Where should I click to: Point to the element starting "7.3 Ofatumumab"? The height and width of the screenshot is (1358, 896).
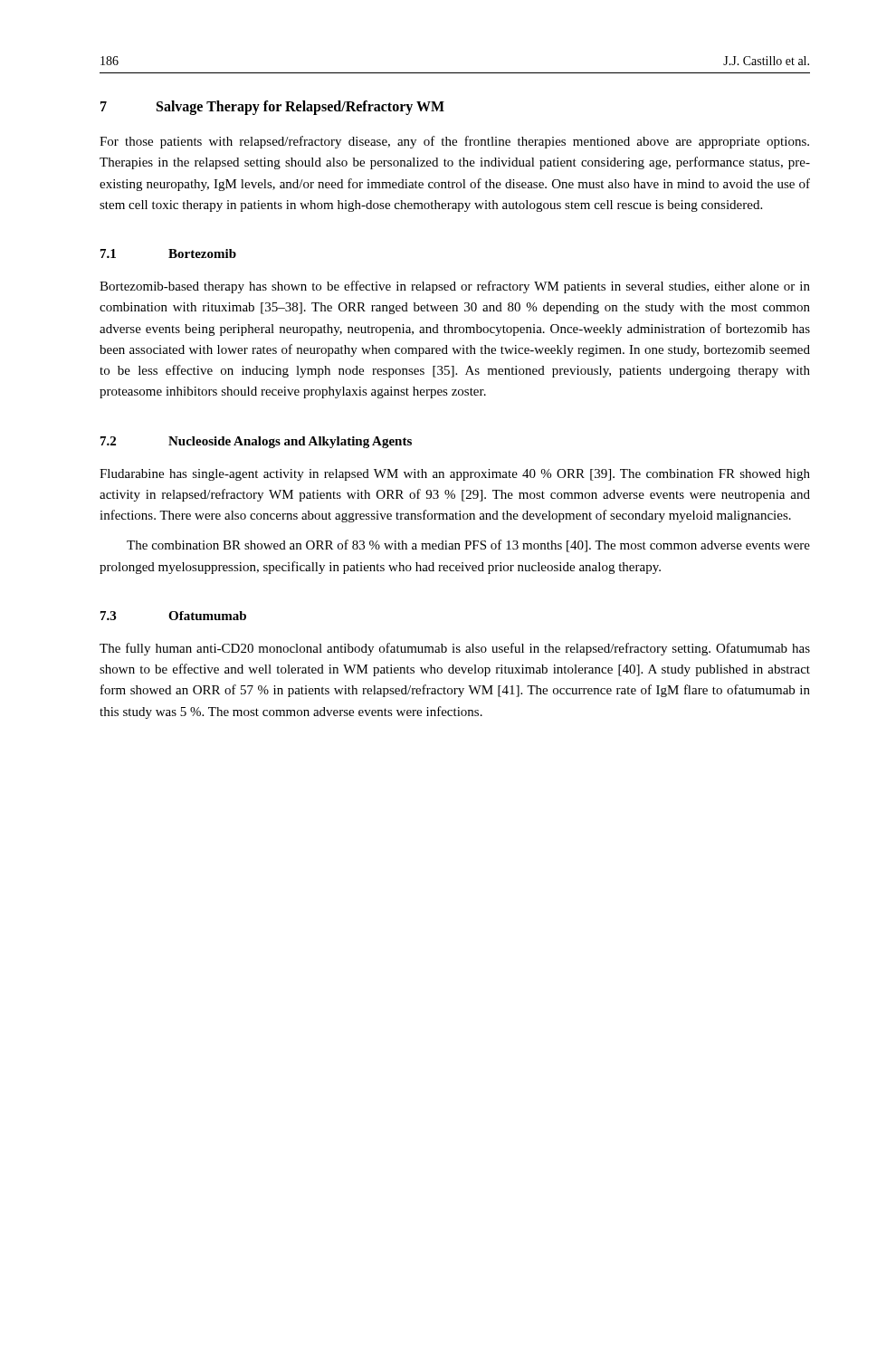click(x=173, y=616)
